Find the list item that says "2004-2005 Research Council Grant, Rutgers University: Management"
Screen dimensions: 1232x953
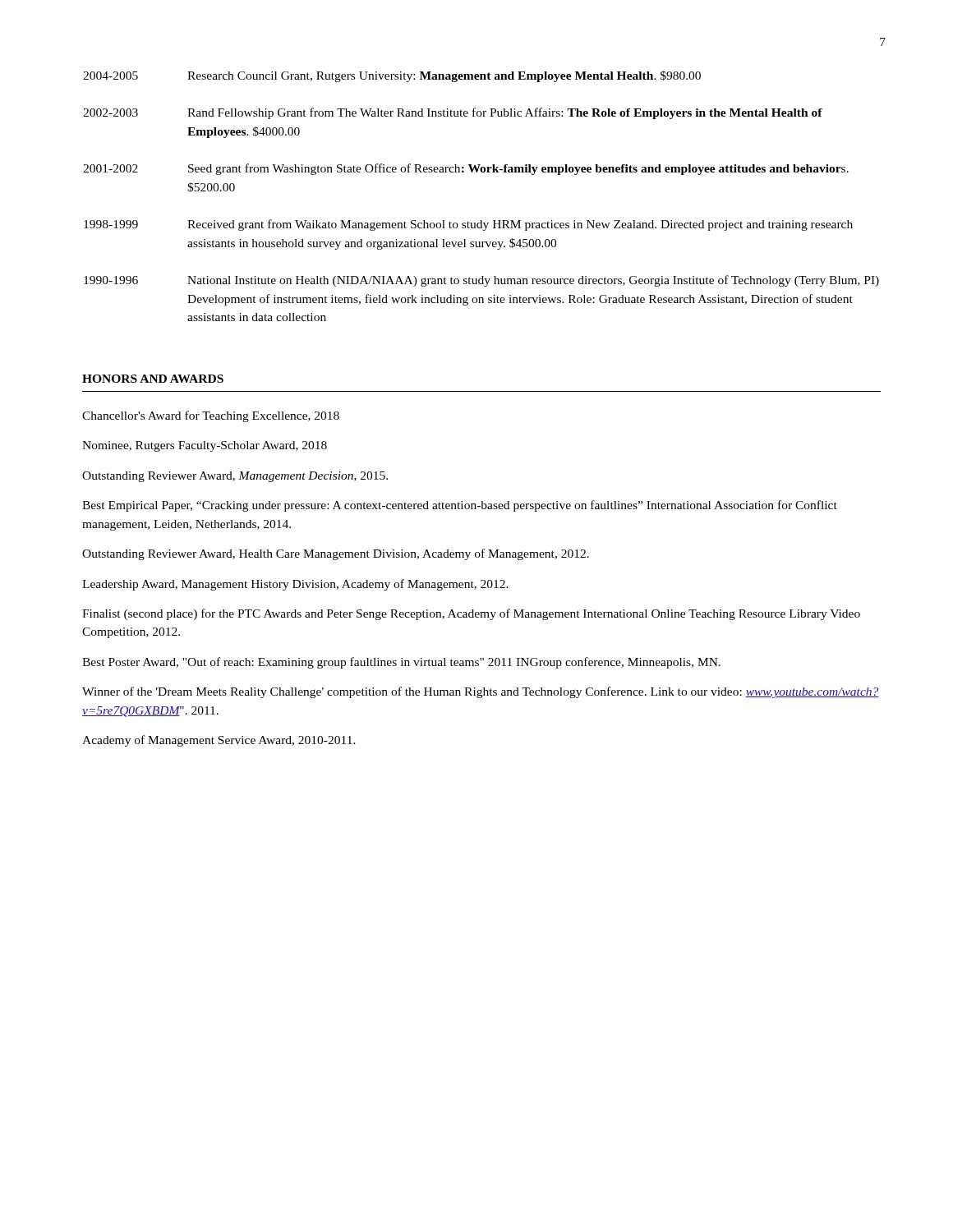[x=481, y=84]
